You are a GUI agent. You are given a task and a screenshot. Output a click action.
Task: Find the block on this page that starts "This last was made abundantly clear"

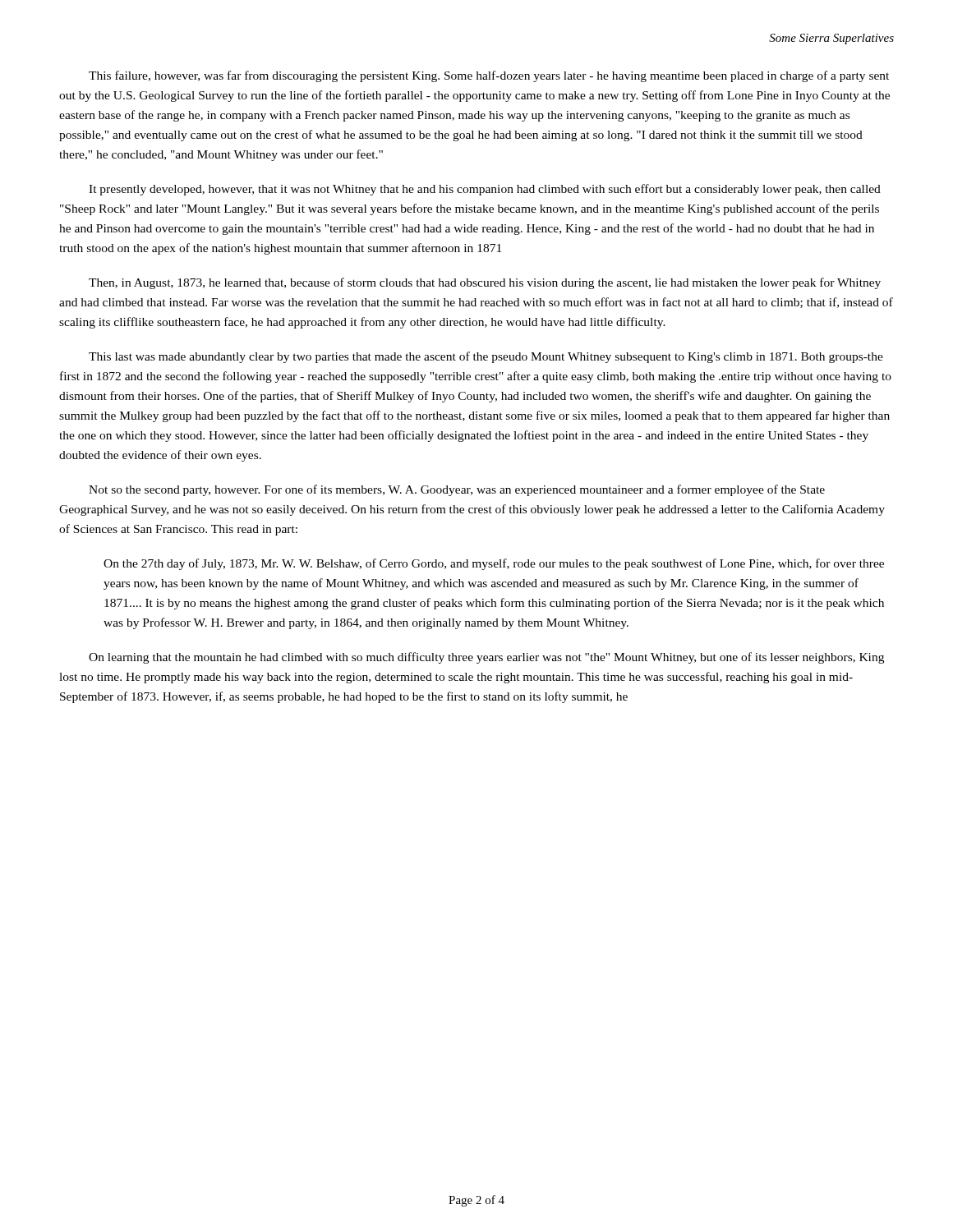(475, 406)
